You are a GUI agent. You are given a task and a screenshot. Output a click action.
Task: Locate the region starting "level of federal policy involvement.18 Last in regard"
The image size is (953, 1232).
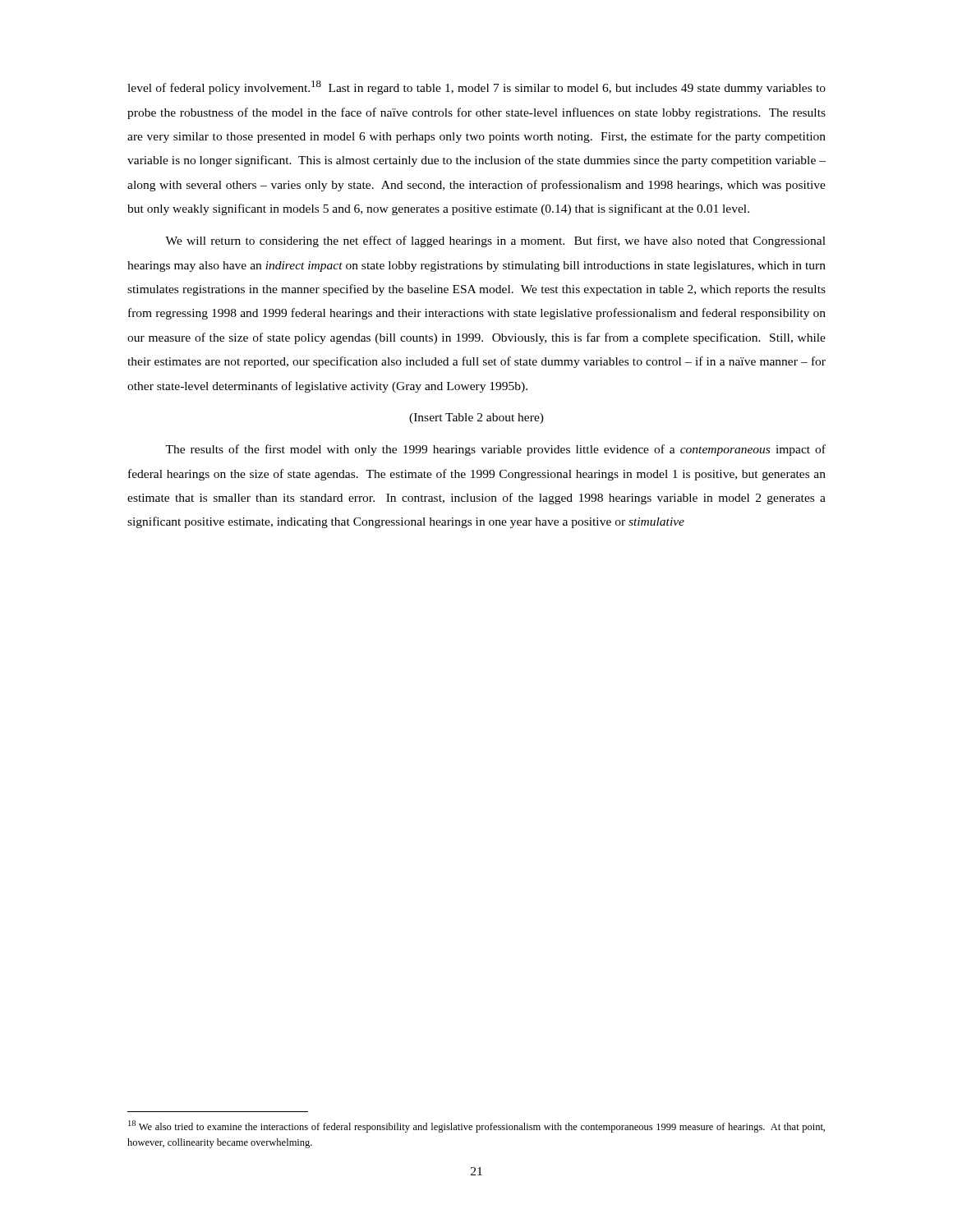pyautogui.click(x=476, y=147)
